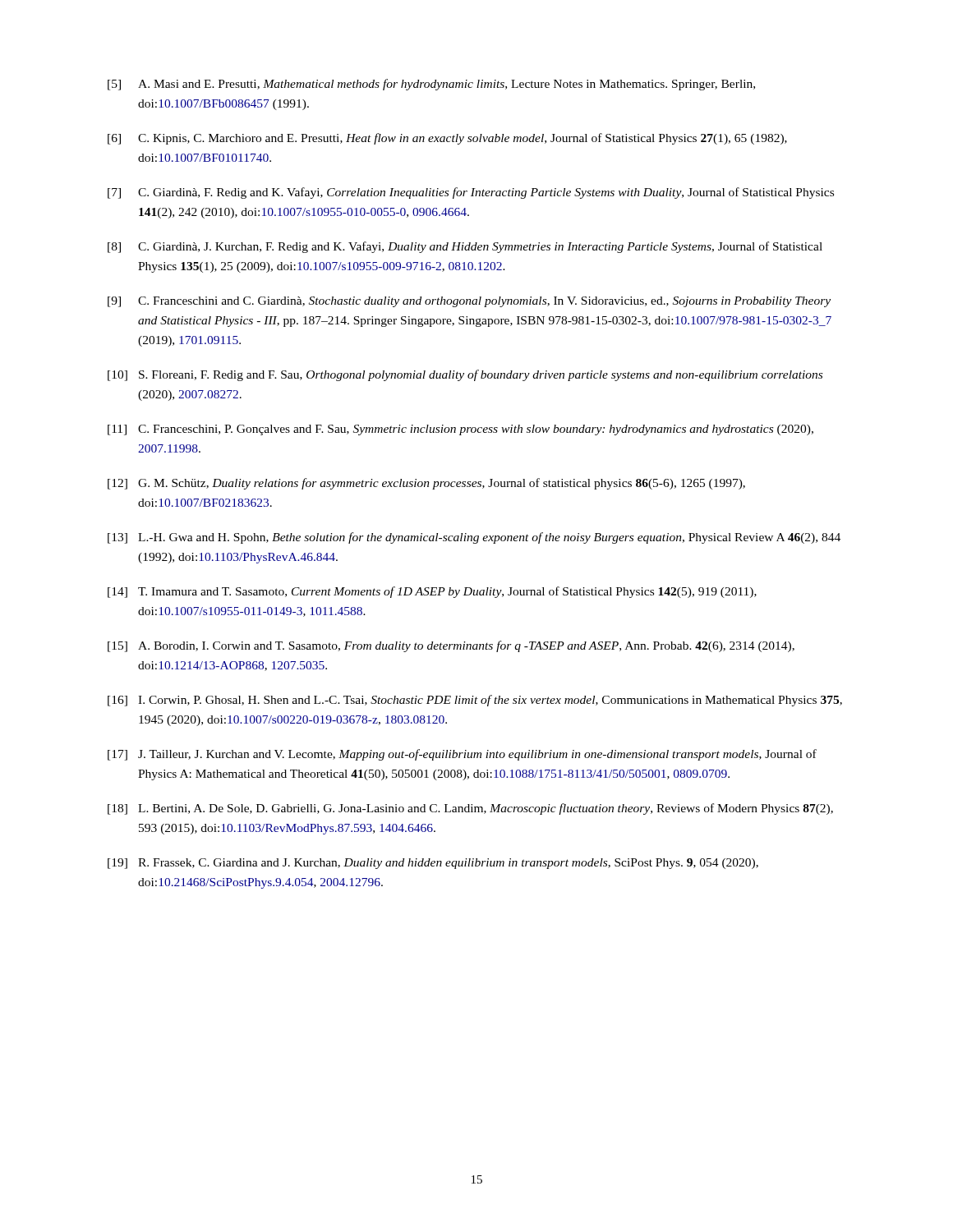953x1232 pixels.
Task: Locate the text starting "[18] L. Bertini, A. De Sole, D."
Action: coord(476,818)
